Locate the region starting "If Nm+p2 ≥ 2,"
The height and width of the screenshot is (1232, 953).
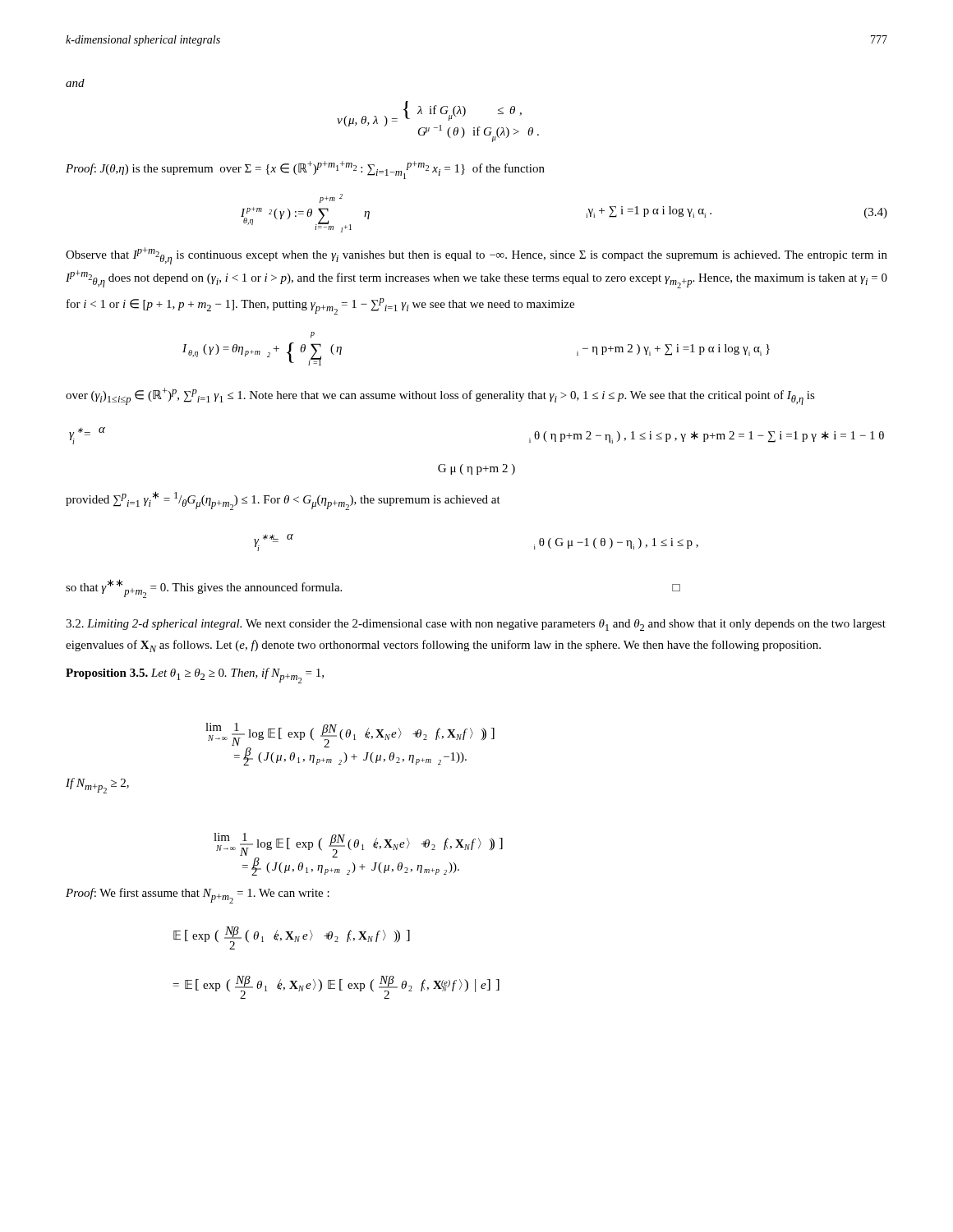pos(98,785)
